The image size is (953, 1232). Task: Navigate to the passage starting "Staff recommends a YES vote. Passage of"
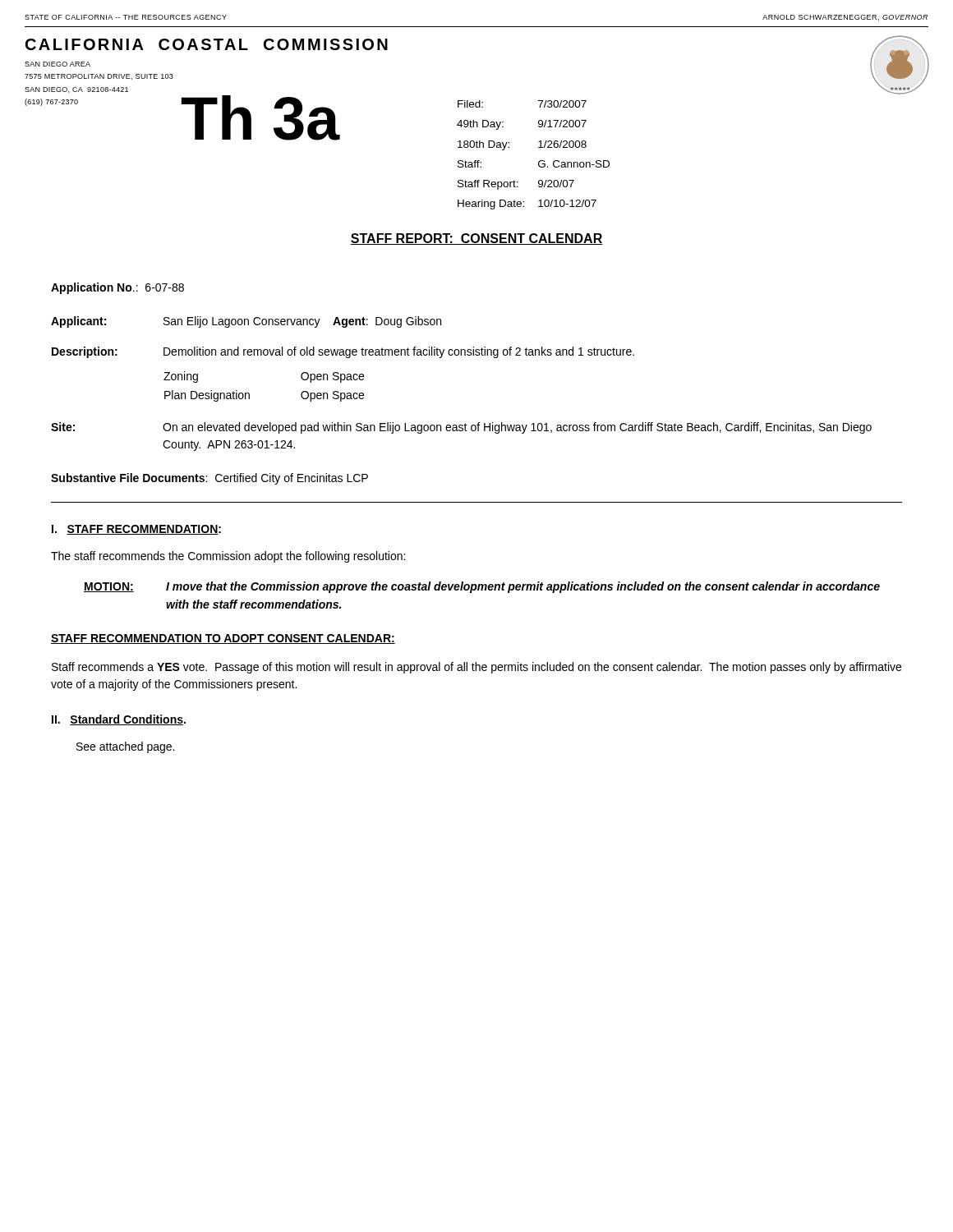476,676
